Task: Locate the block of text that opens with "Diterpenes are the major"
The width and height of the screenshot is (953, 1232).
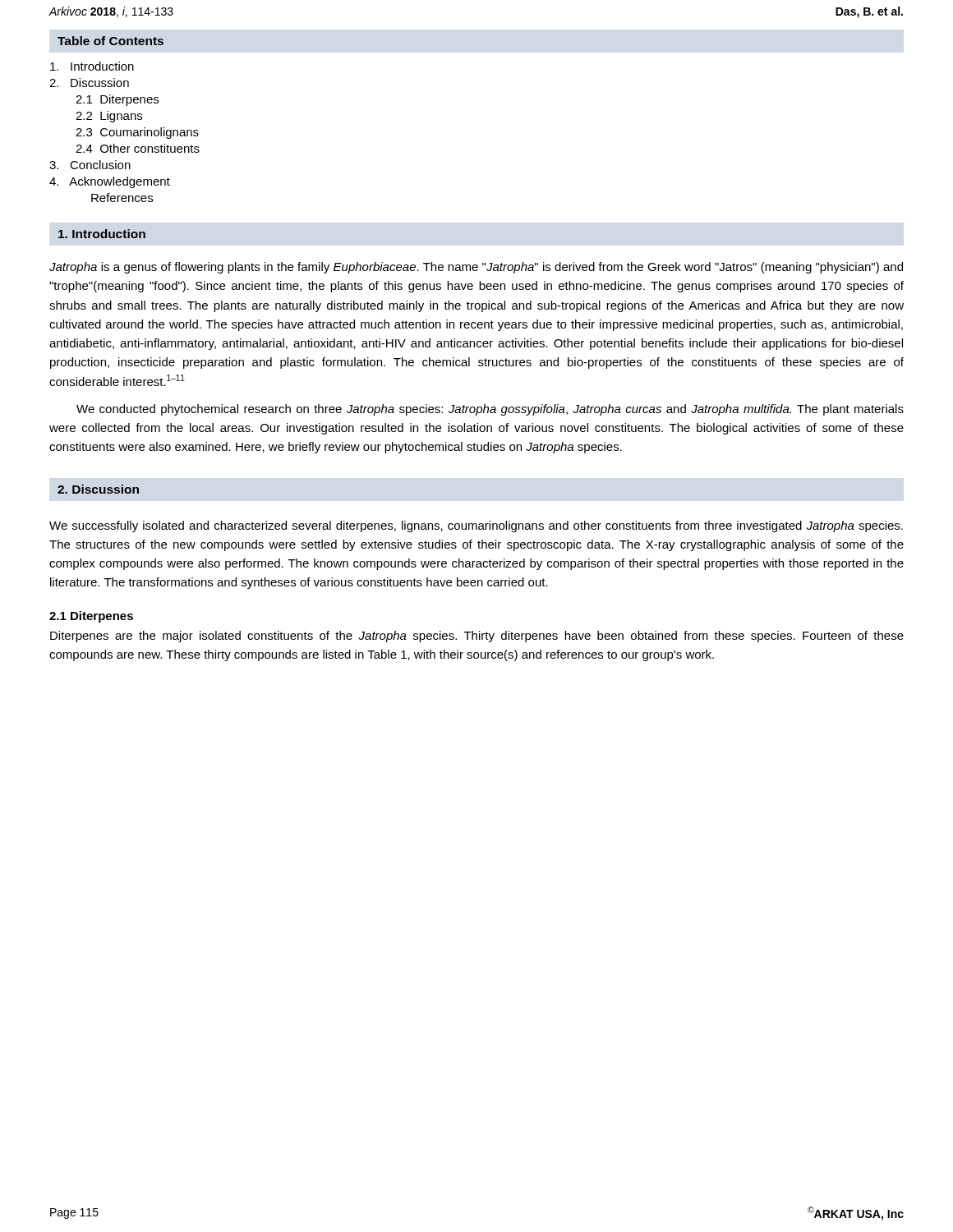Action: [476, 644]
